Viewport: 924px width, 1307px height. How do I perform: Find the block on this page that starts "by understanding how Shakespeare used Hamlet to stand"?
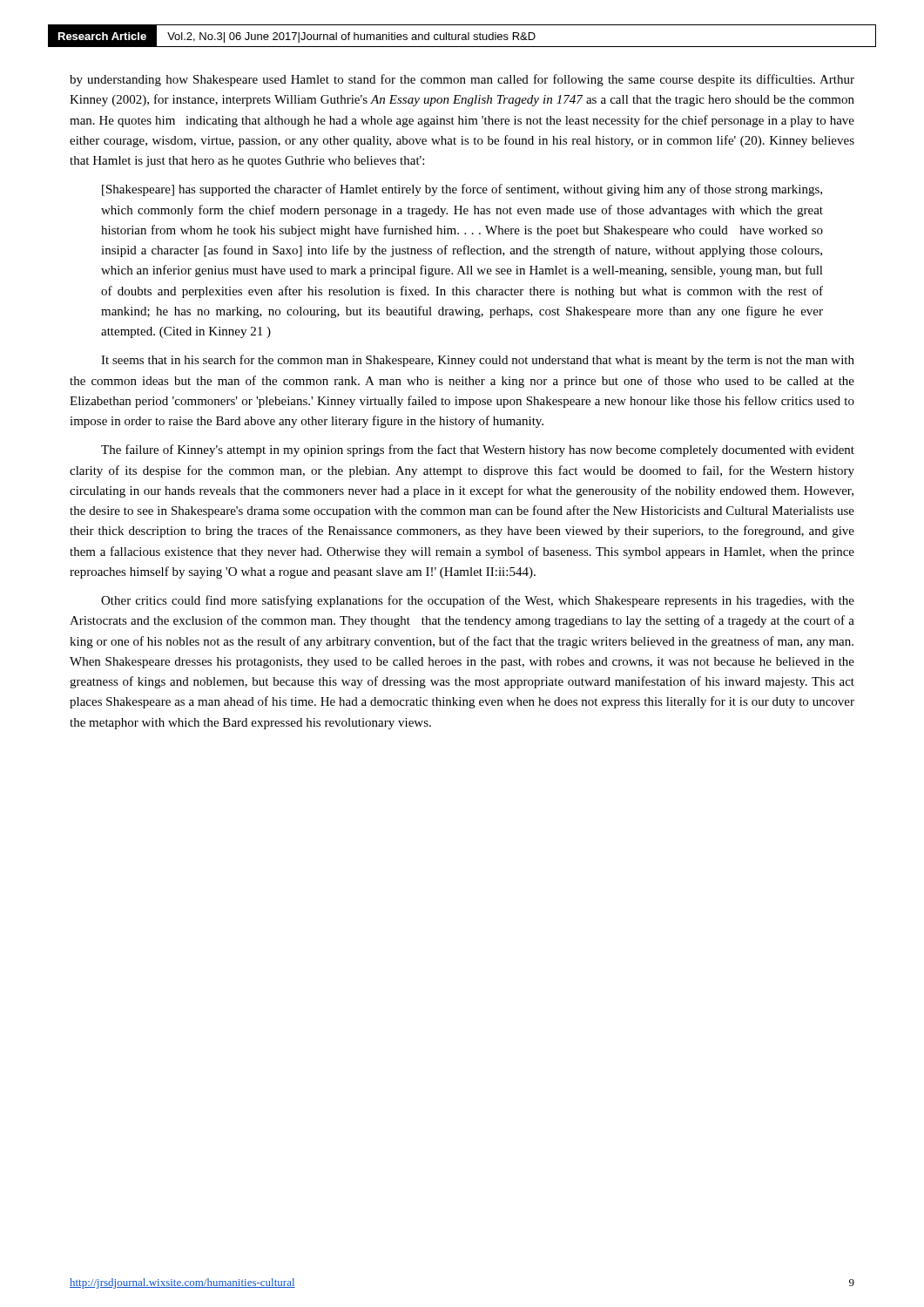[x=462, y=120]
